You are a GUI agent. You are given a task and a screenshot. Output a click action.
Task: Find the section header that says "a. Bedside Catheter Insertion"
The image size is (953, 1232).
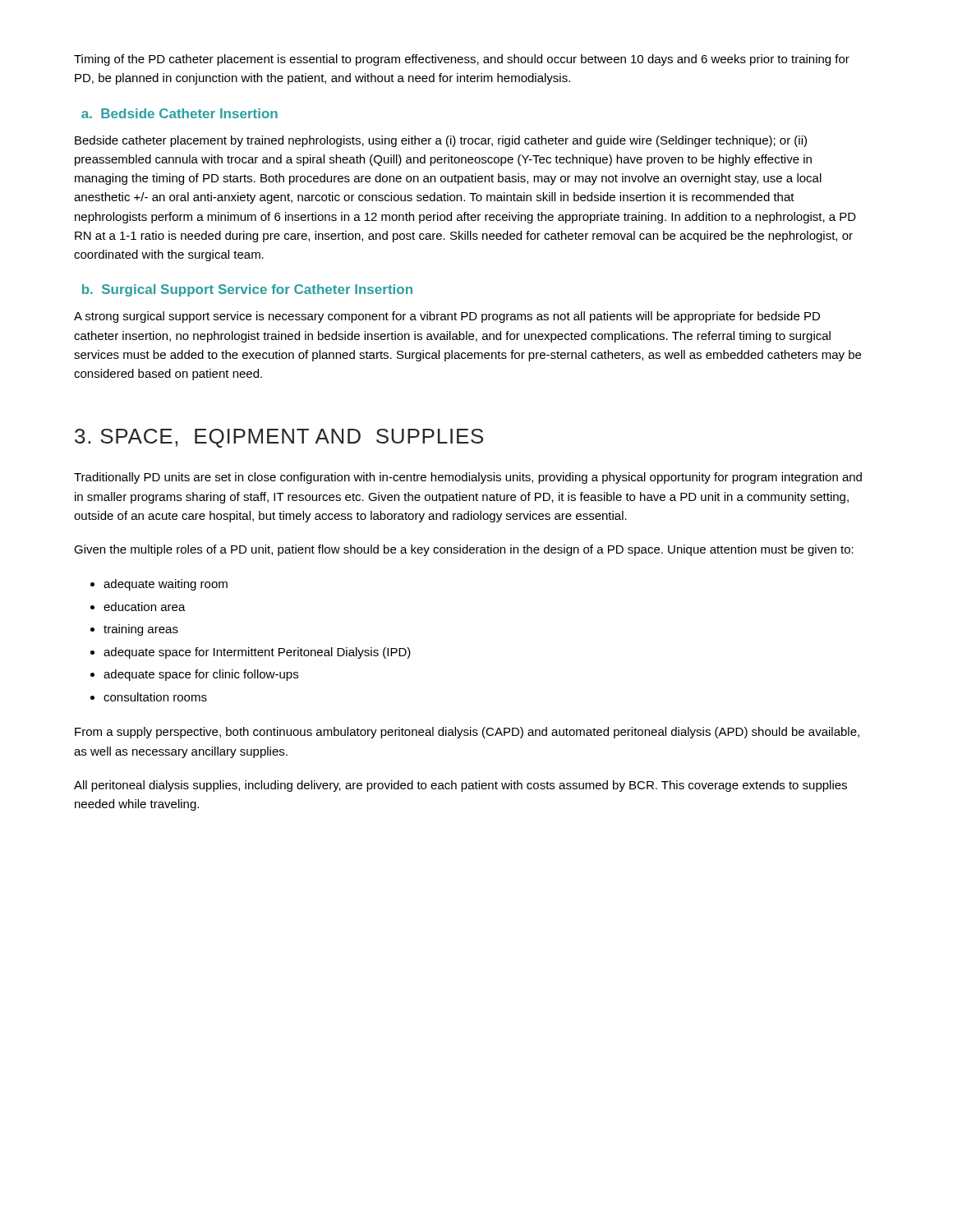[178, 113]
